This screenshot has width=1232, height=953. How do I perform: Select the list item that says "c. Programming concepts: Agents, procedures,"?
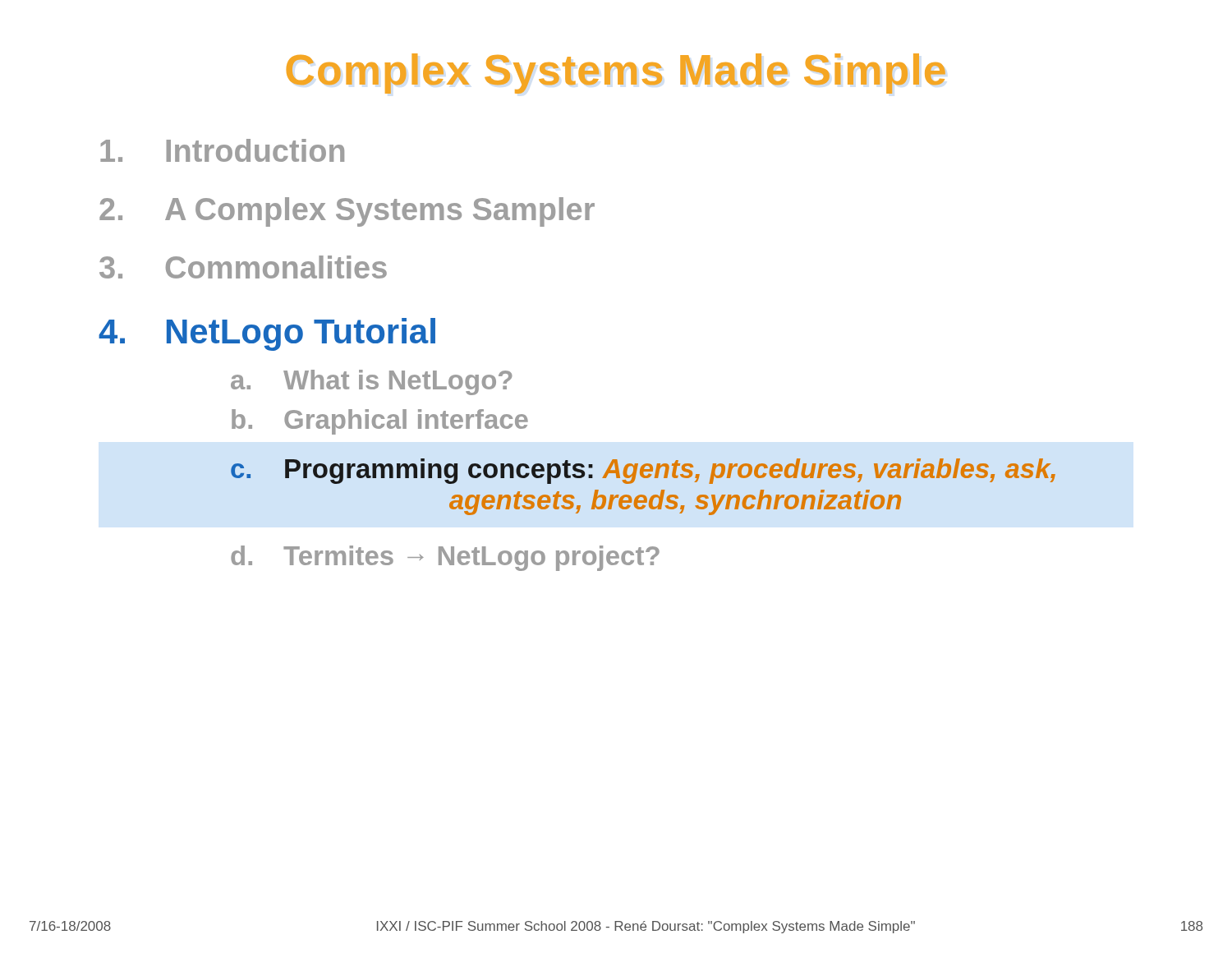644,485
